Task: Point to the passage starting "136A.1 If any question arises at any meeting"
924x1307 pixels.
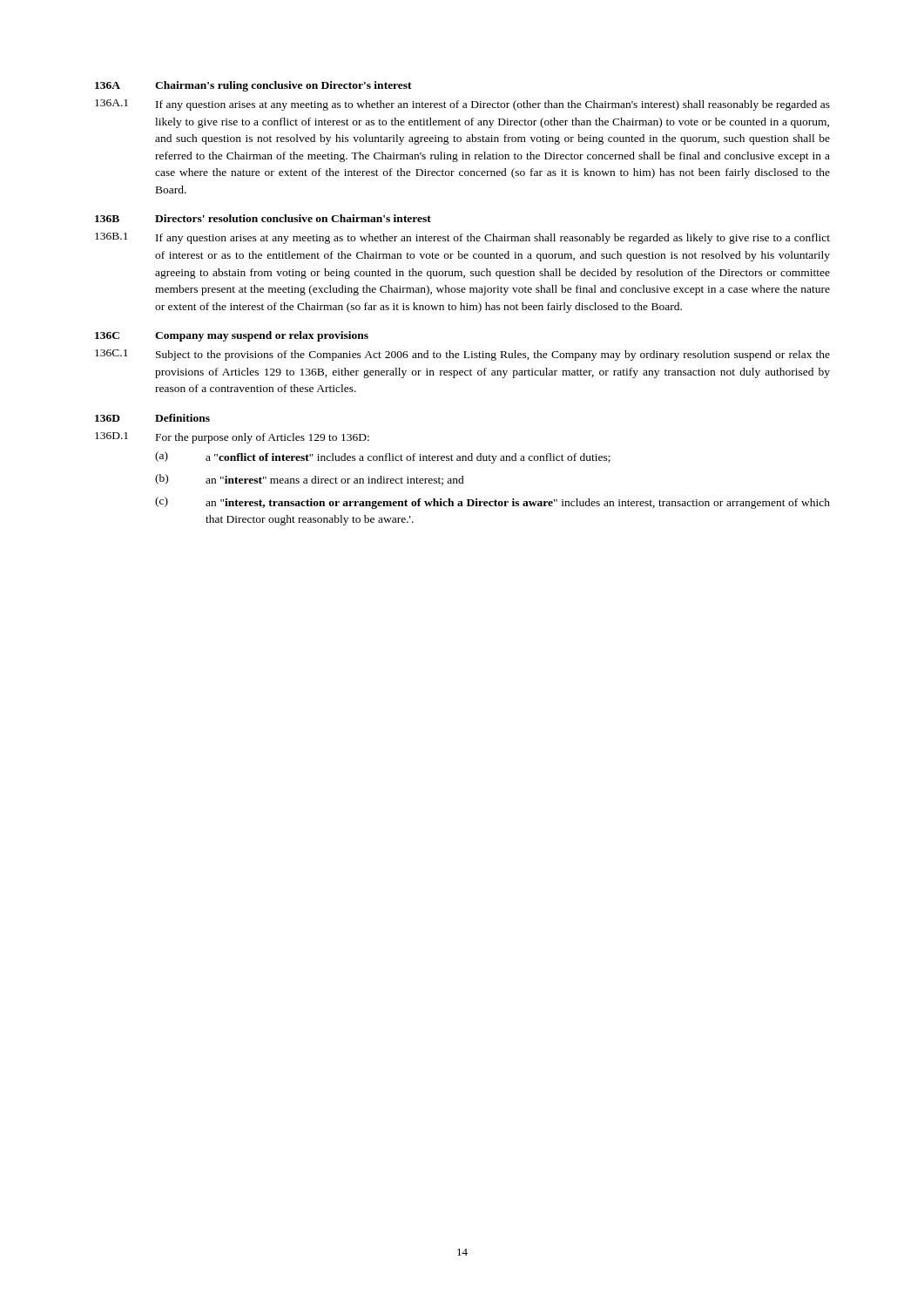Action: (x=462, y=147)
